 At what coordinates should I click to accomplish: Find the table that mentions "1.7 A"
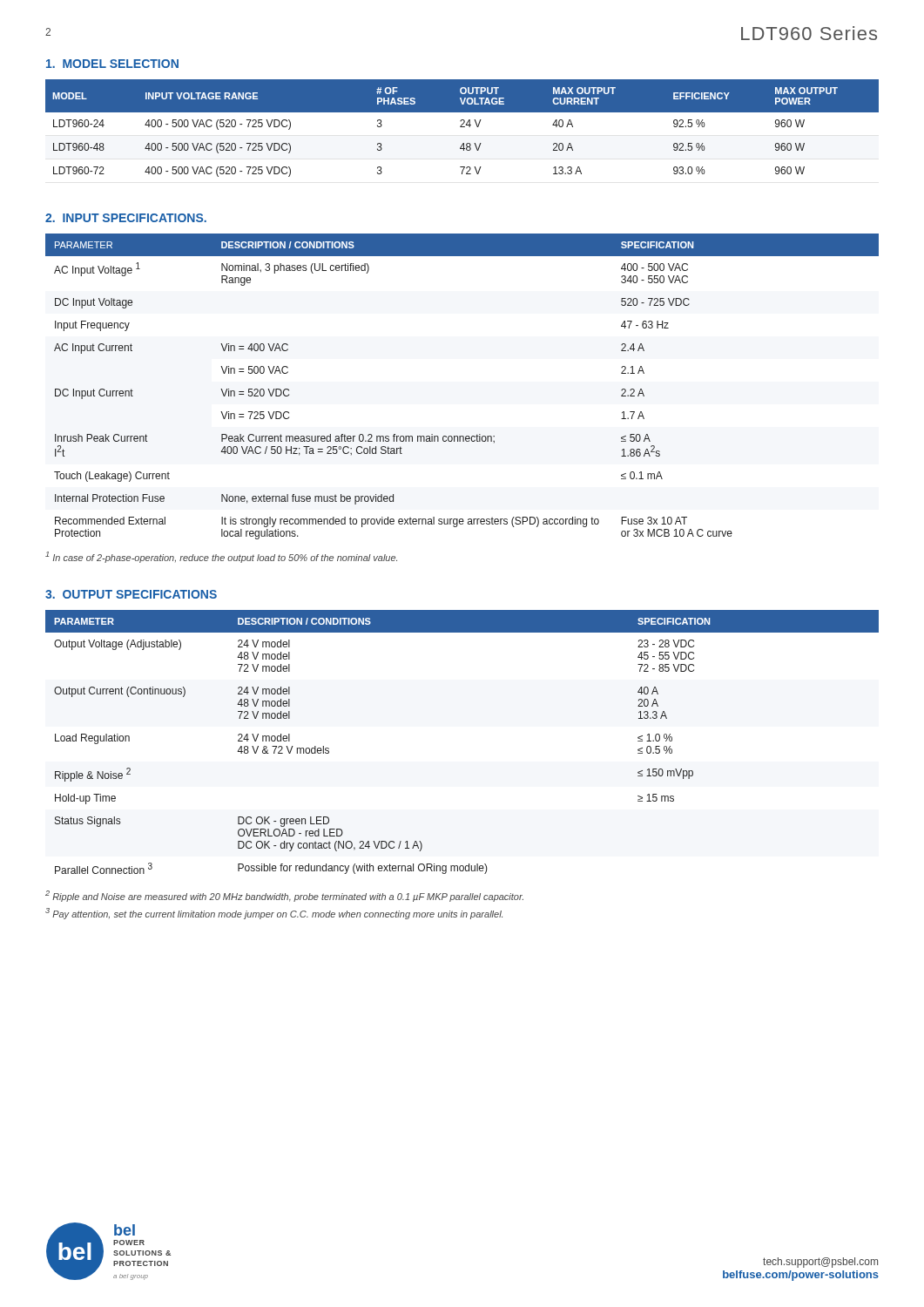(x=462, y=389)
